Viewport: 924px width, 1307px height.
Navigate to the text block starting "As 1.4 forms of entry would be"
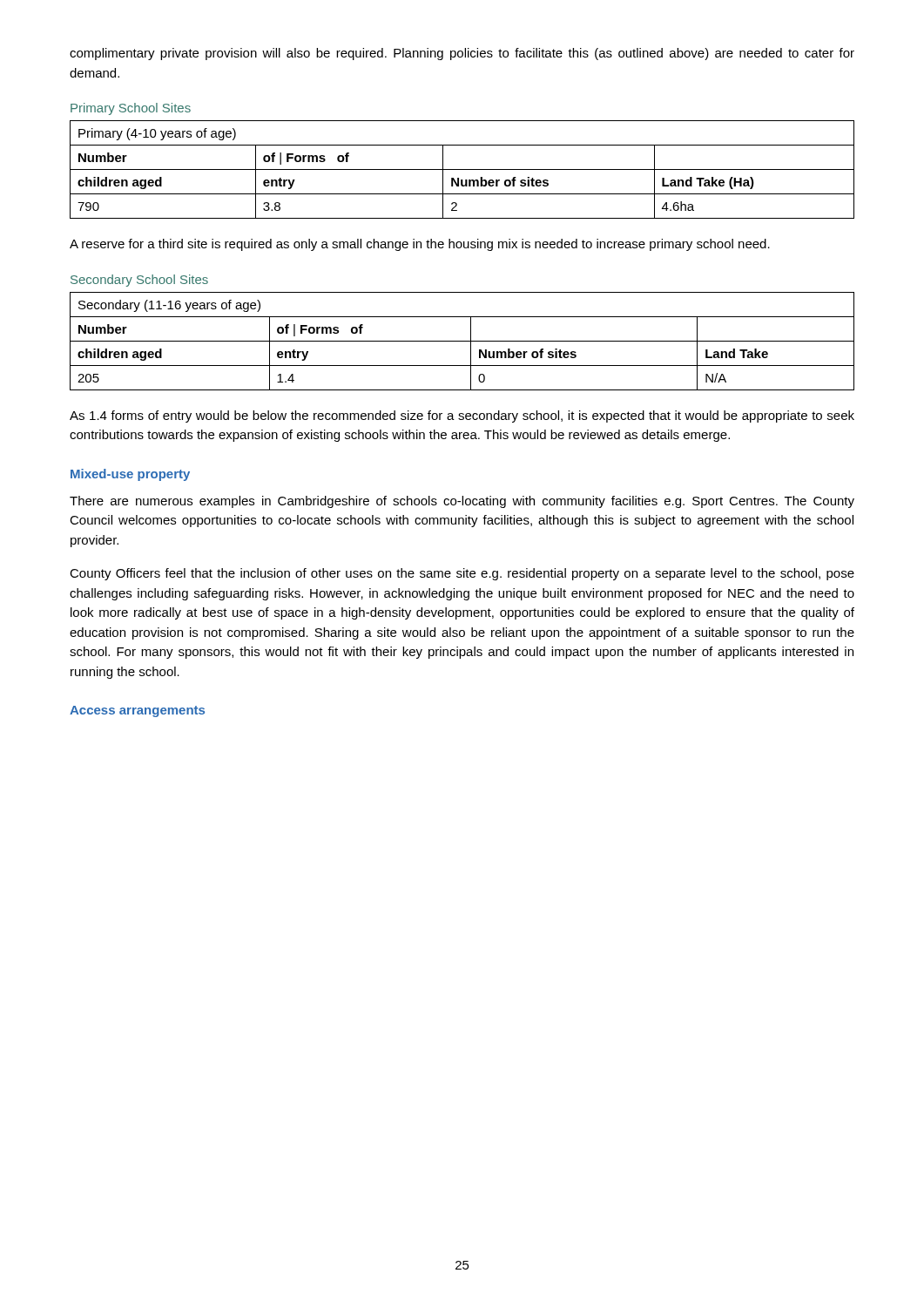pyautogui.click(x=462, y=425)
